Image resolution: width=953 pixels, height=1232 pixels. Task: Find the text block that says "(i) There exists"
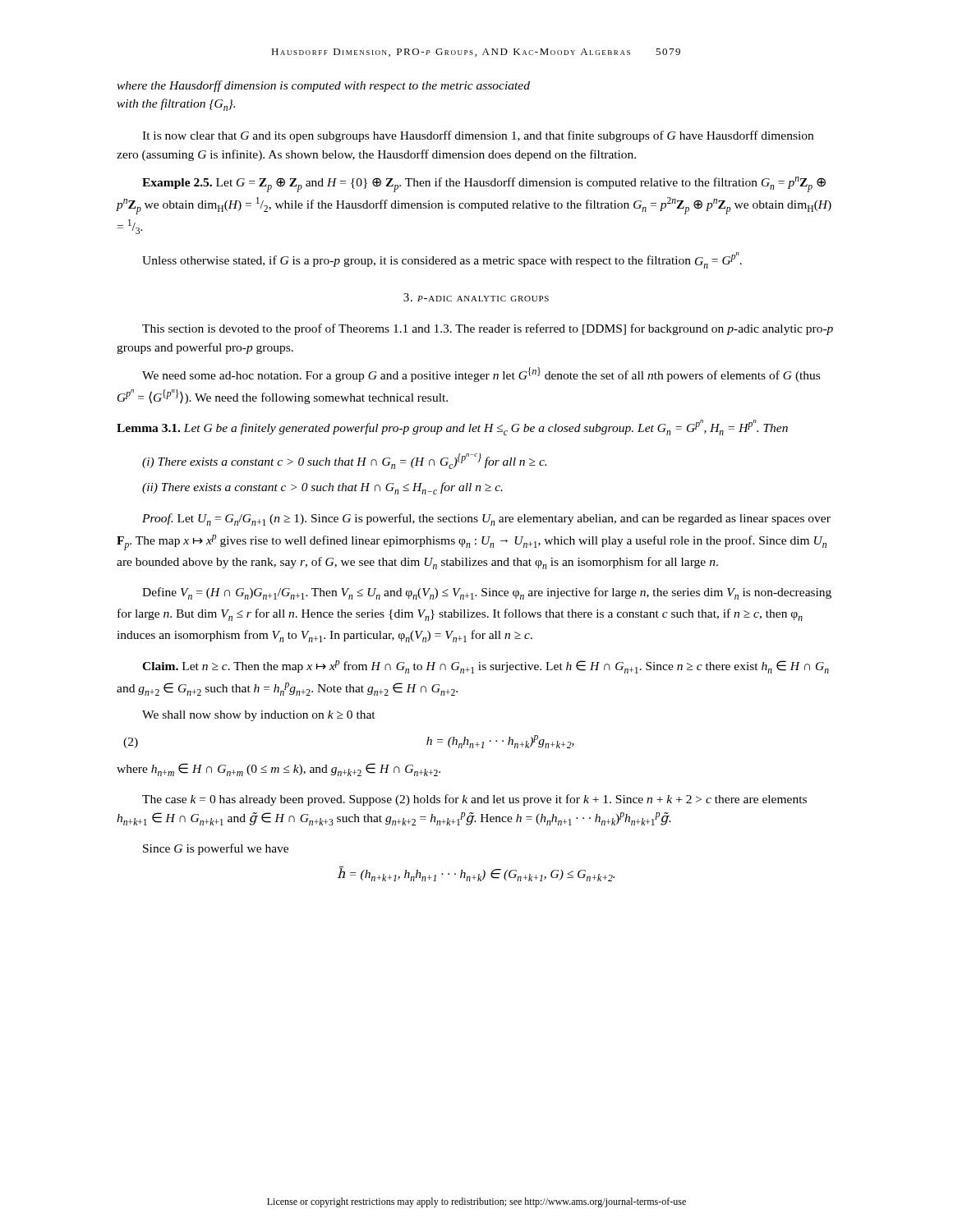click(x=345, y=461)
